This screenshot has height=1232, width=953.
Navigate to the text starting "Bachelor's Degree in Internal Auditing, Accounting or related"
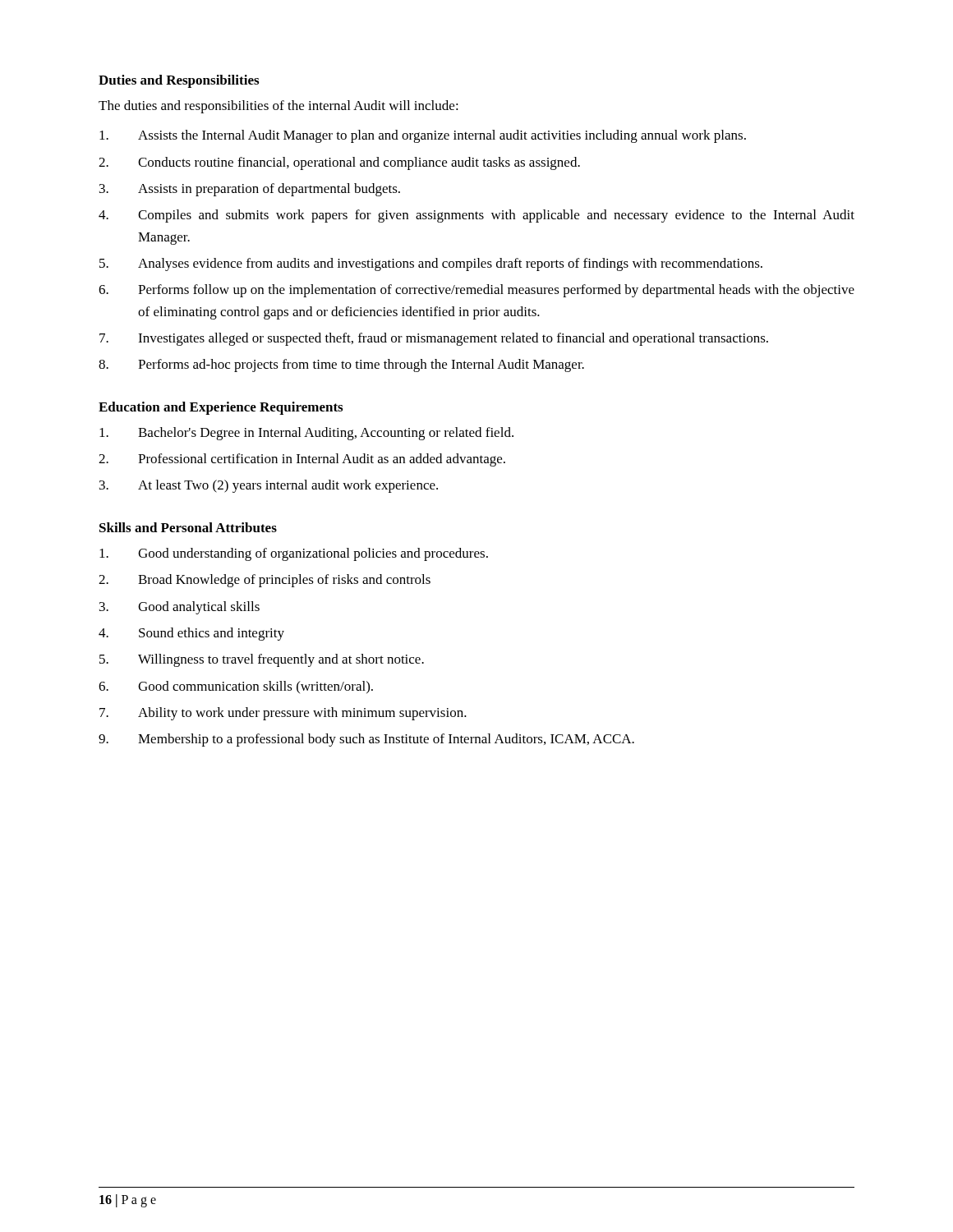pyautogui.click(x=476, y=433)
